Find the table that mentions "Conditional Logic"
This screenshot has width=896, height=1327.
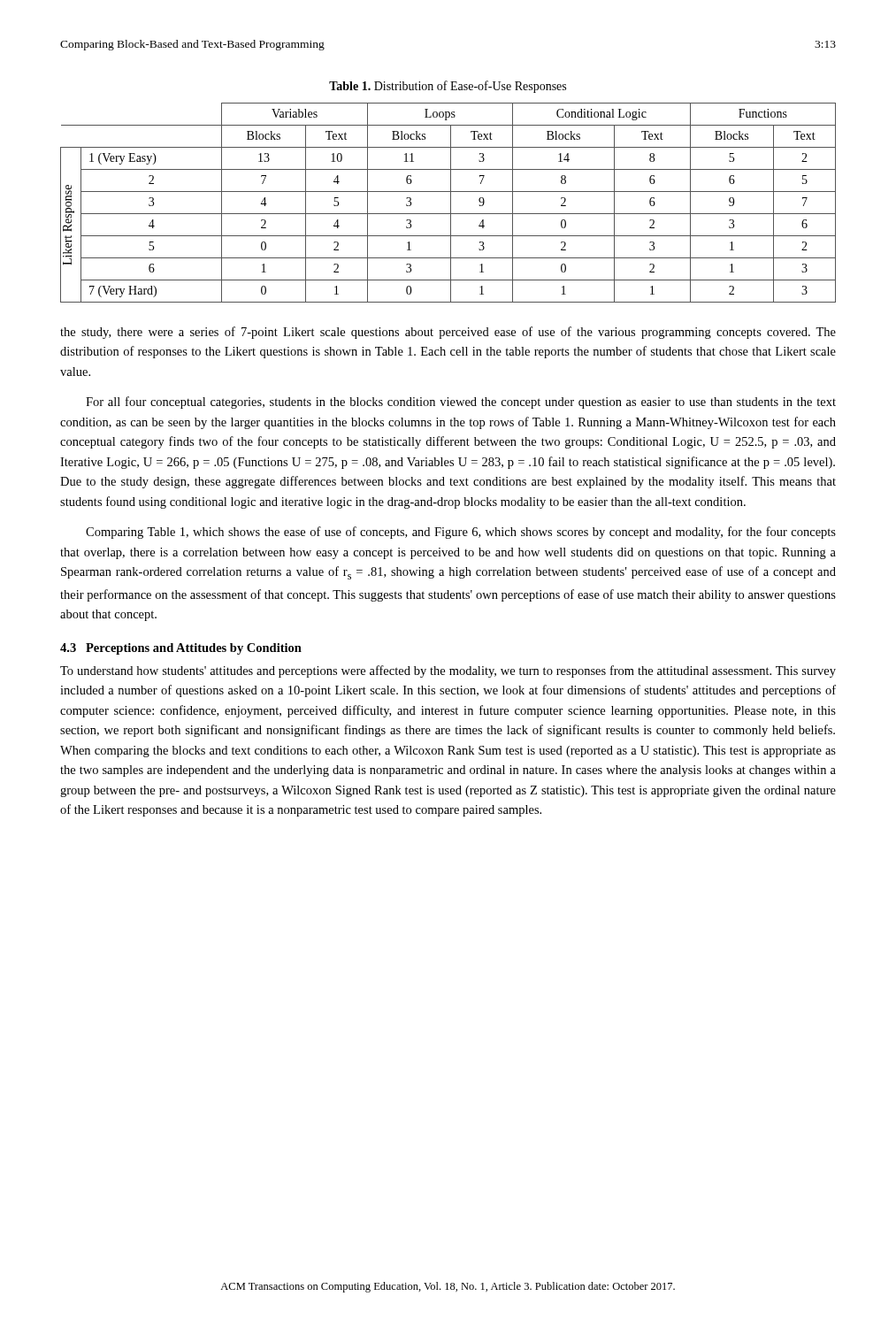pyautogui.click(x=448, y=203)
